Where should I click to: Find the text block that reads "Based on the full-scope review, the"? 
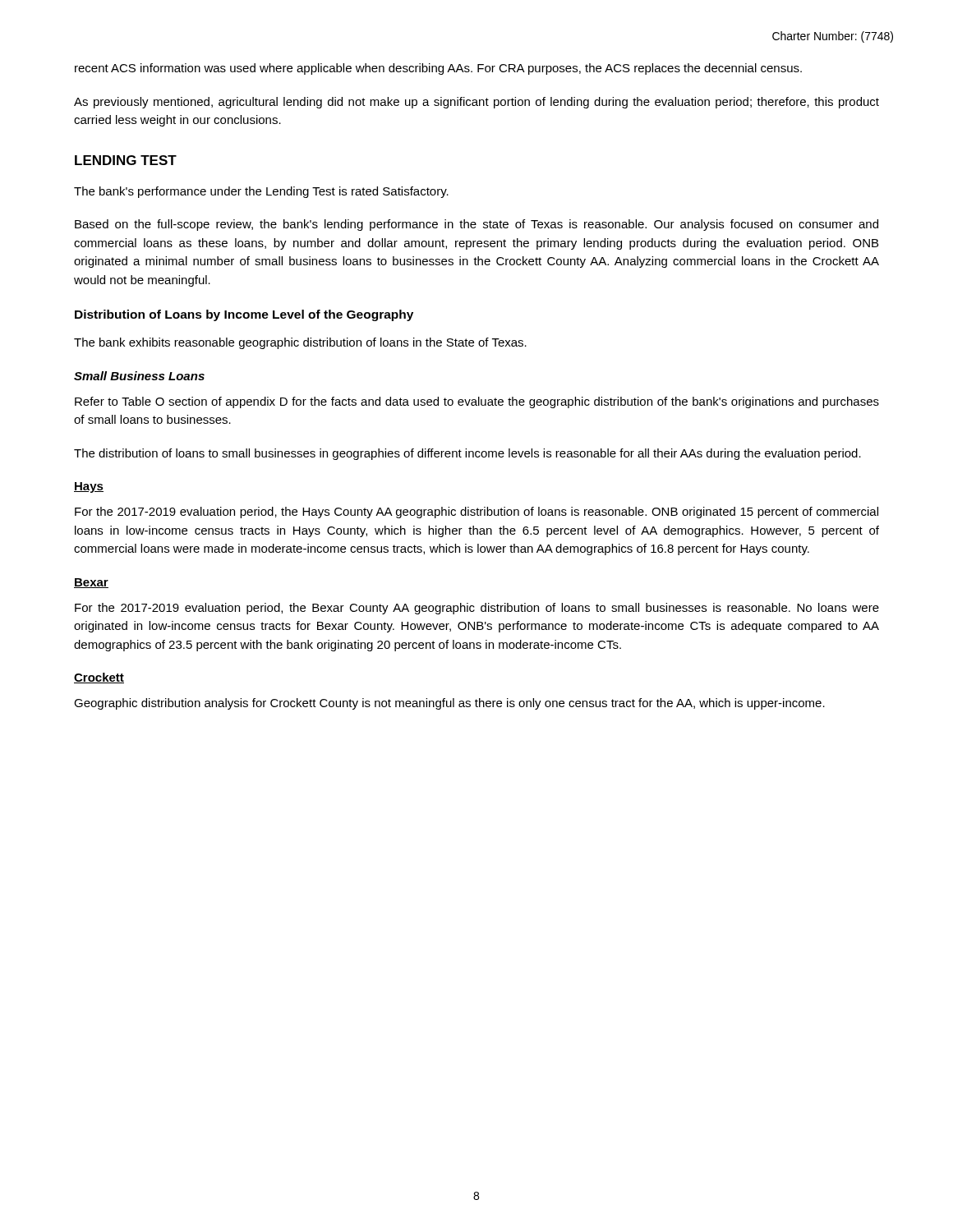pos(476,252)
